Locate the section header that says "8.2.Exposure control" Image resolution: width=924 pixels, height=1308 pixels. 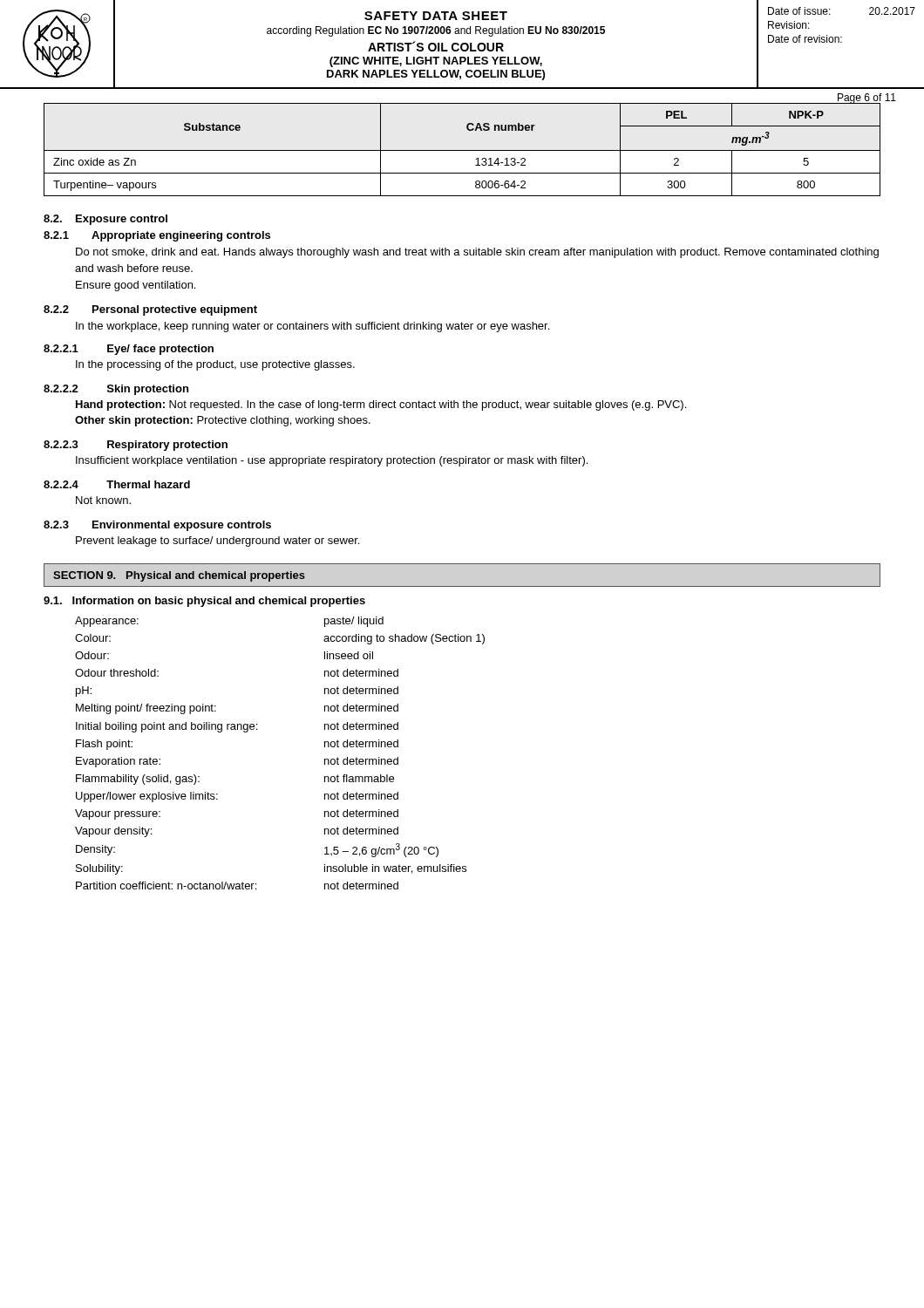(x=106, y=219)
